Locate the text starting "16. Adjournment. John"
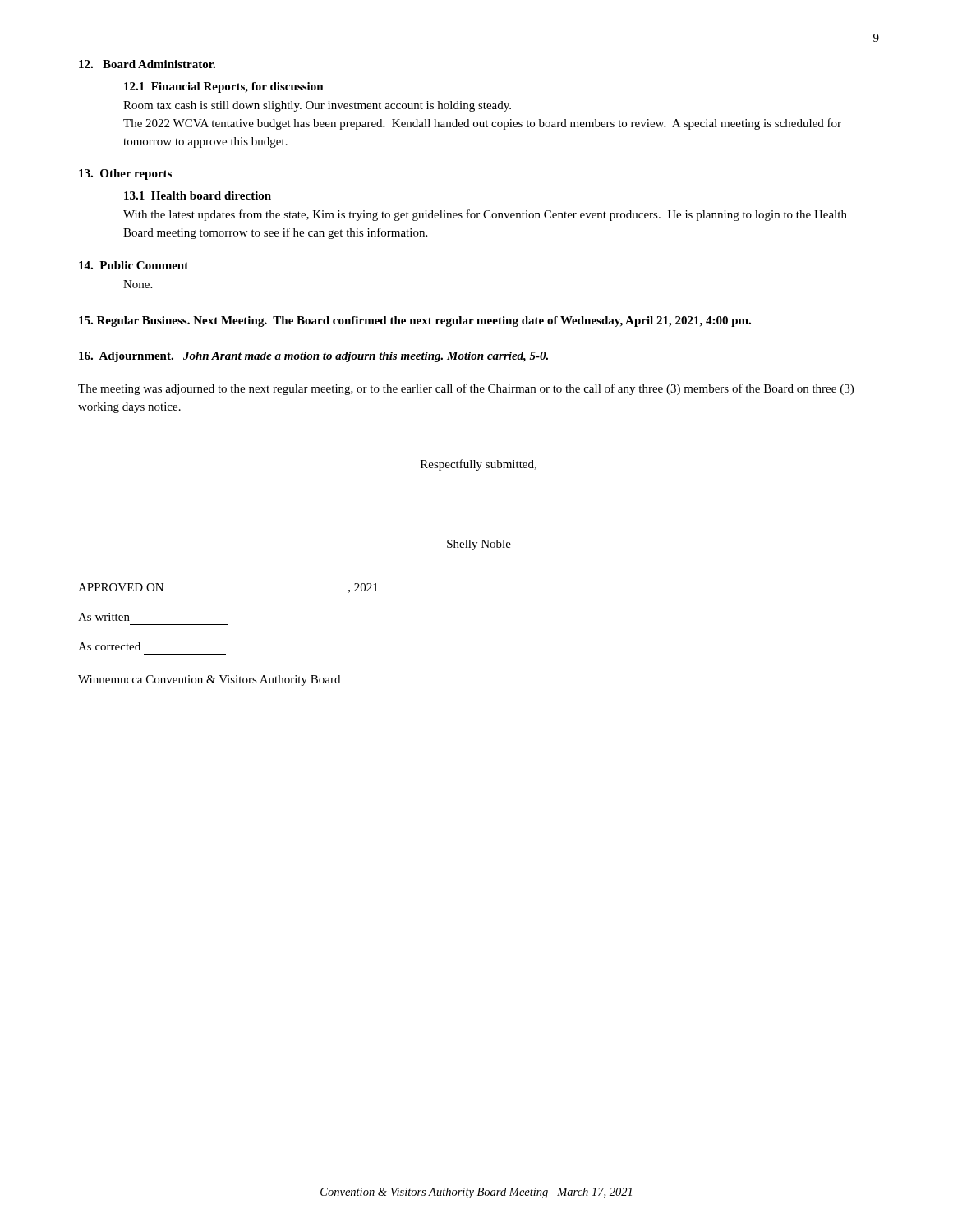Image resolution: width=953 pixels, height=1232 pixels. coord(314,356)
